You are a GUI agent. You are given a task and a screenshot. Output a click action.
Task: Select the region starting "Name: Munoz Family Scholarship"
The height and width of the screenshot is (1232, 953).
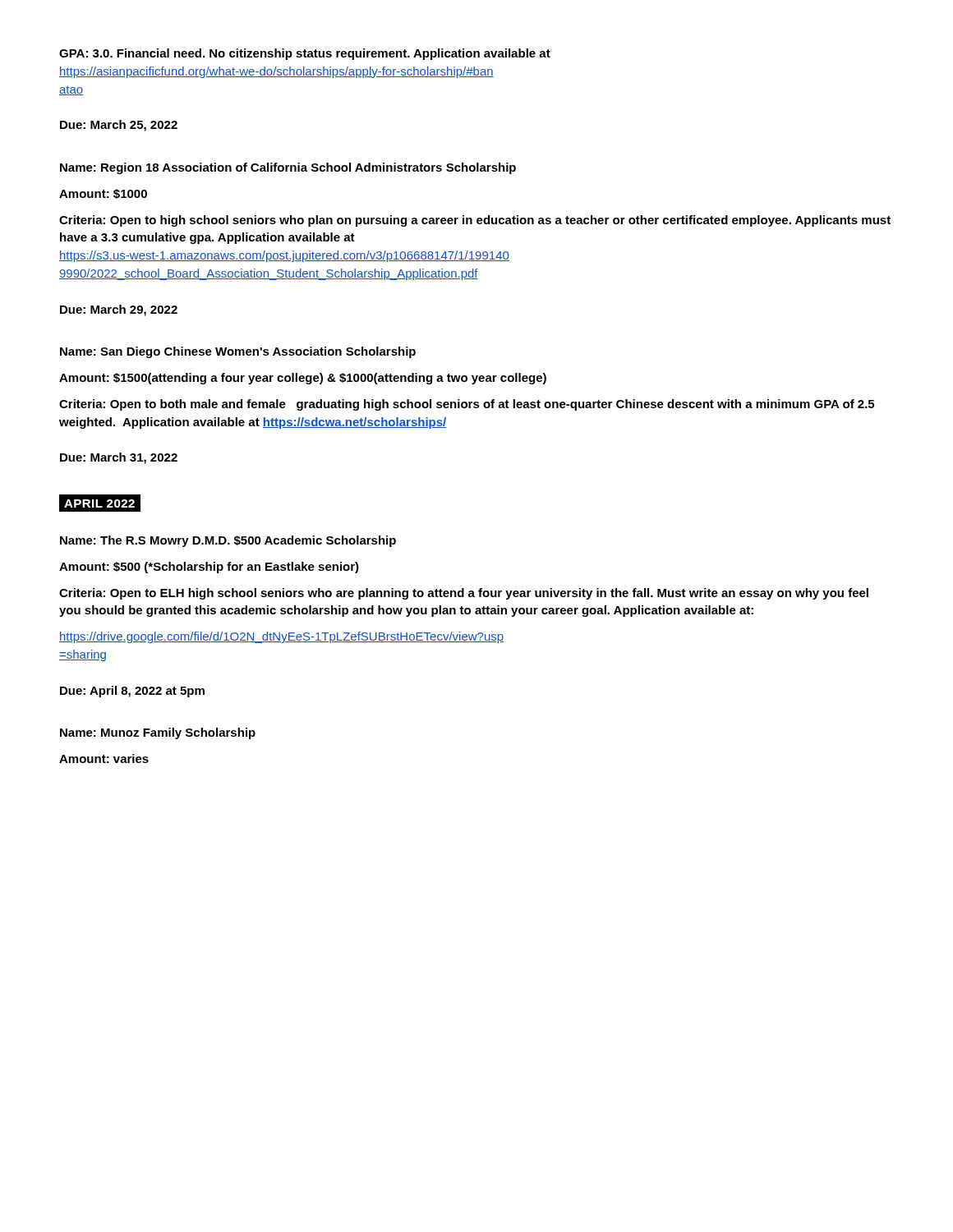[158, 733]
